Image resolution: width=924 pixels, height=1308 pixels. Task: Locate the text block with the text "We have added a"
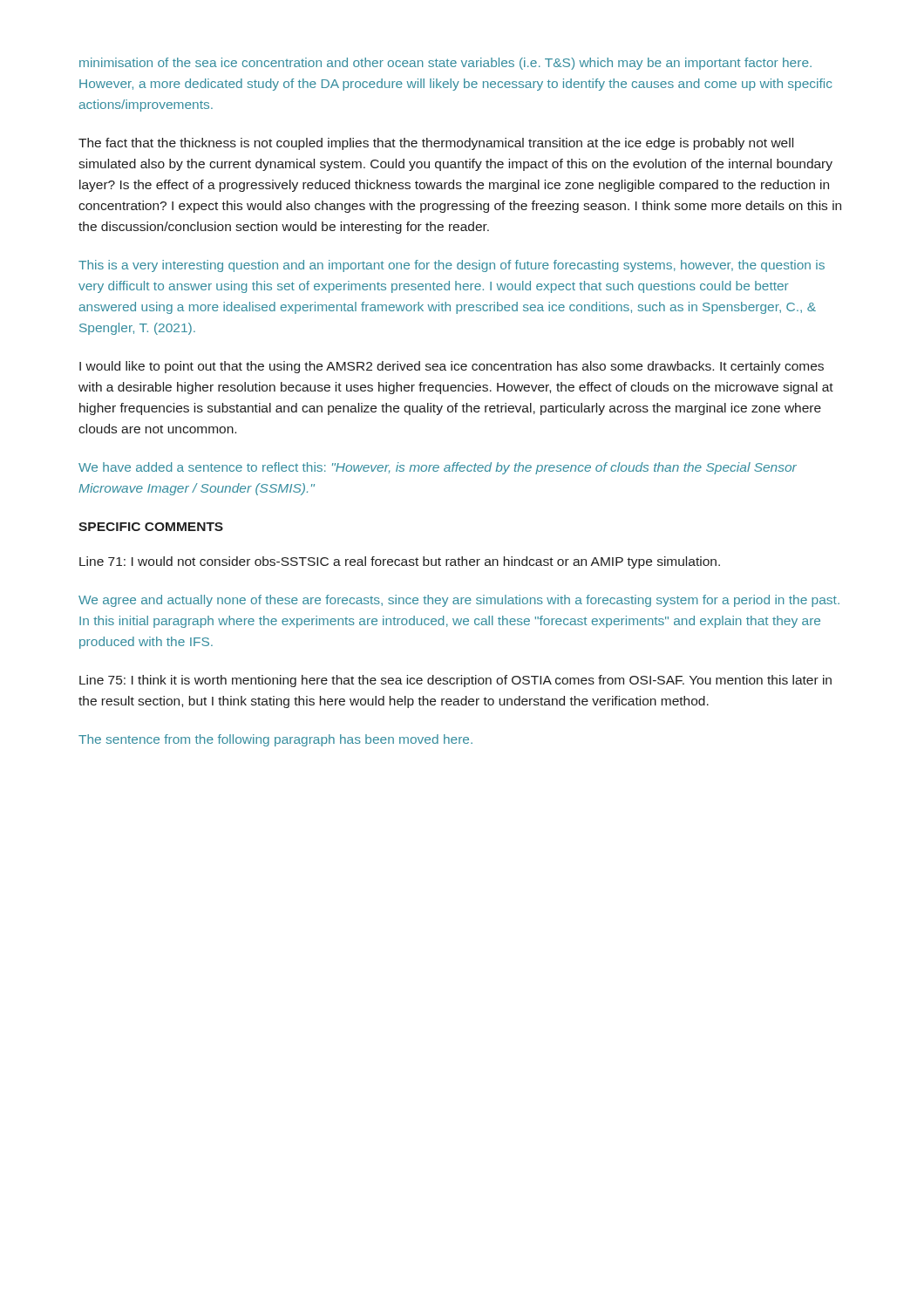(462, 478)
